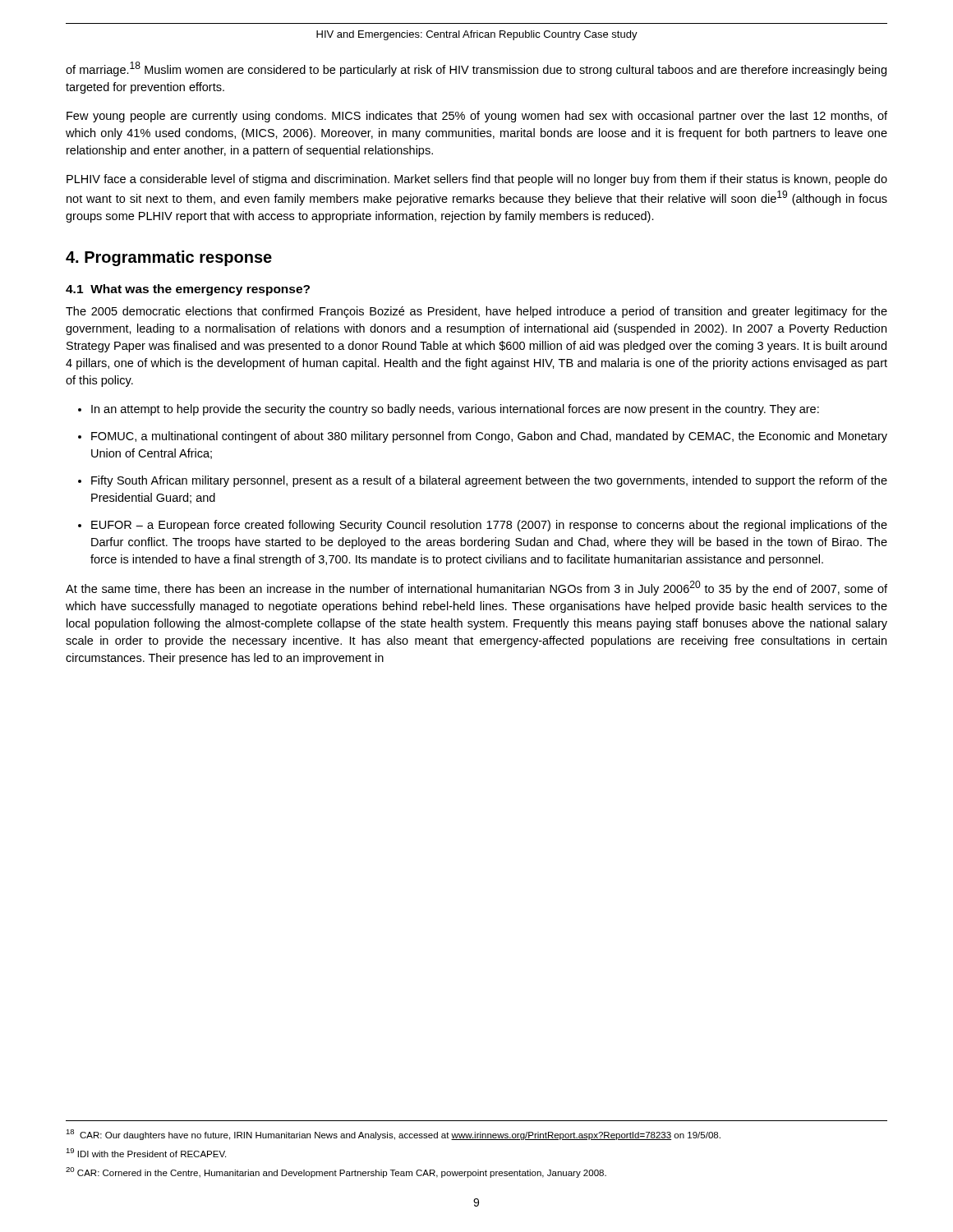Click on the text block with the text "At the same time,"

coord(476,622)
